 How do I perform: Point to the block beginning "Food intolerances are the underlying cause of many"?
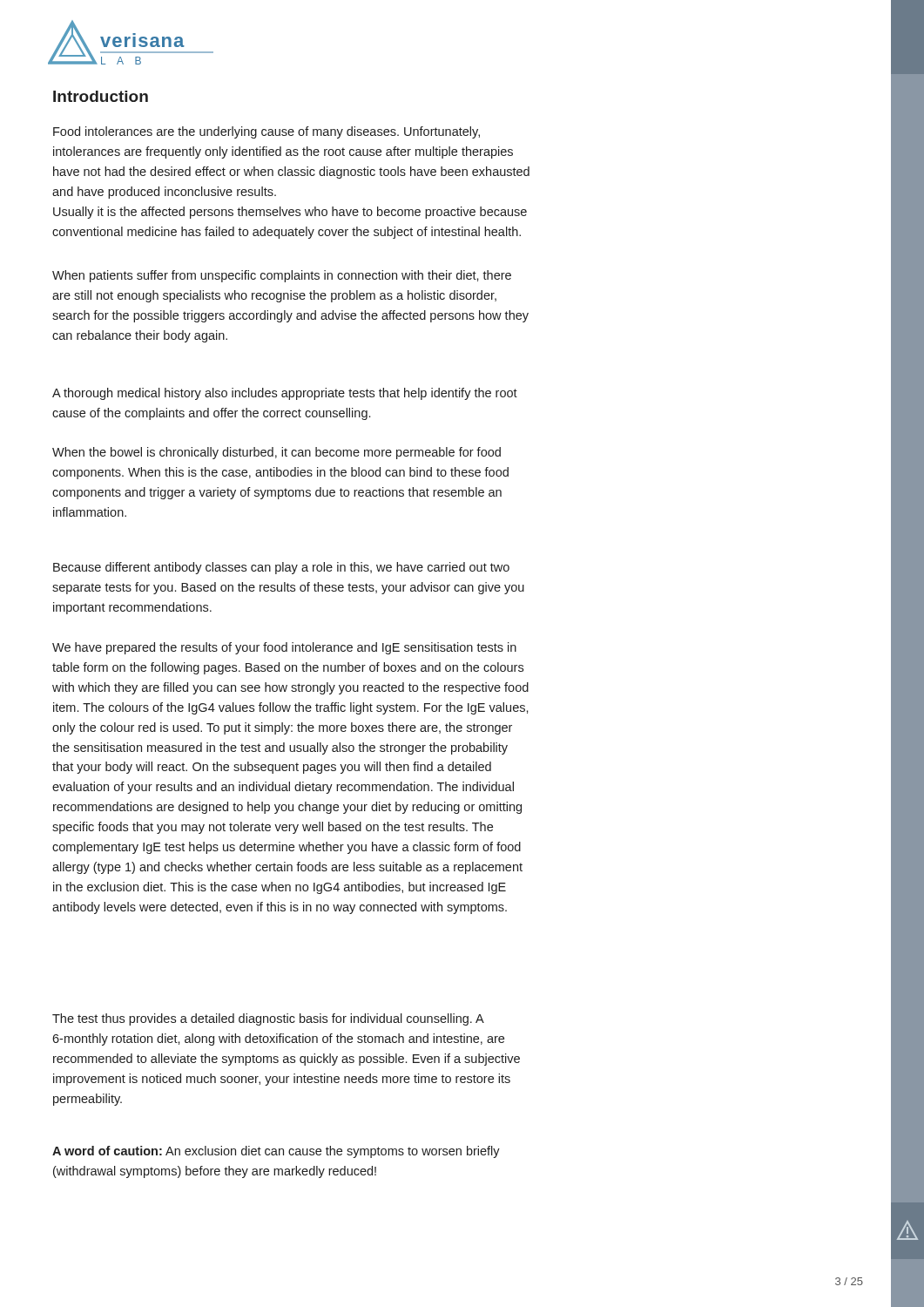[x=291, y=181]
